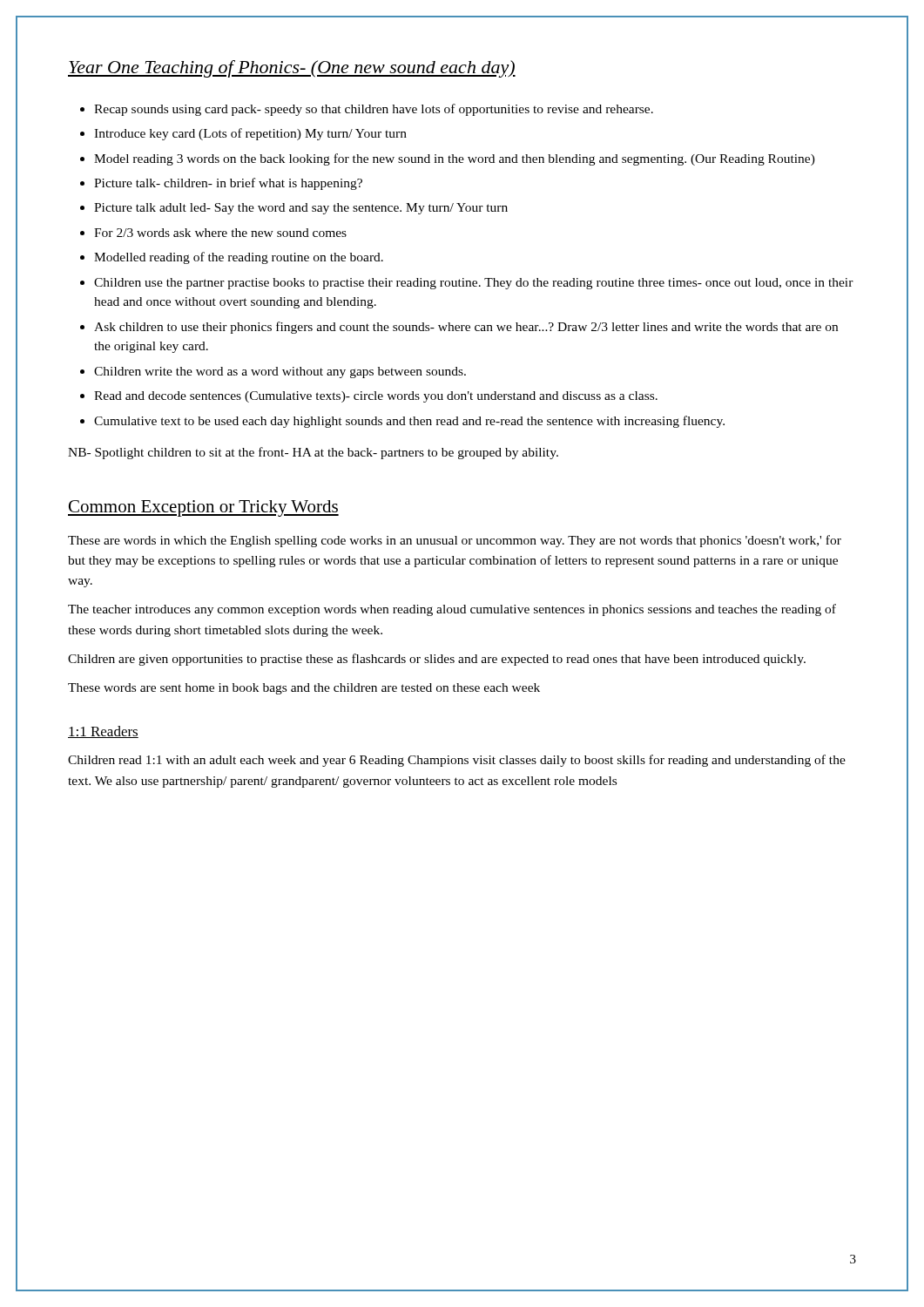
Task: Point to the element starting "Picture talk- children- in brief"
Action: point(228,183)
